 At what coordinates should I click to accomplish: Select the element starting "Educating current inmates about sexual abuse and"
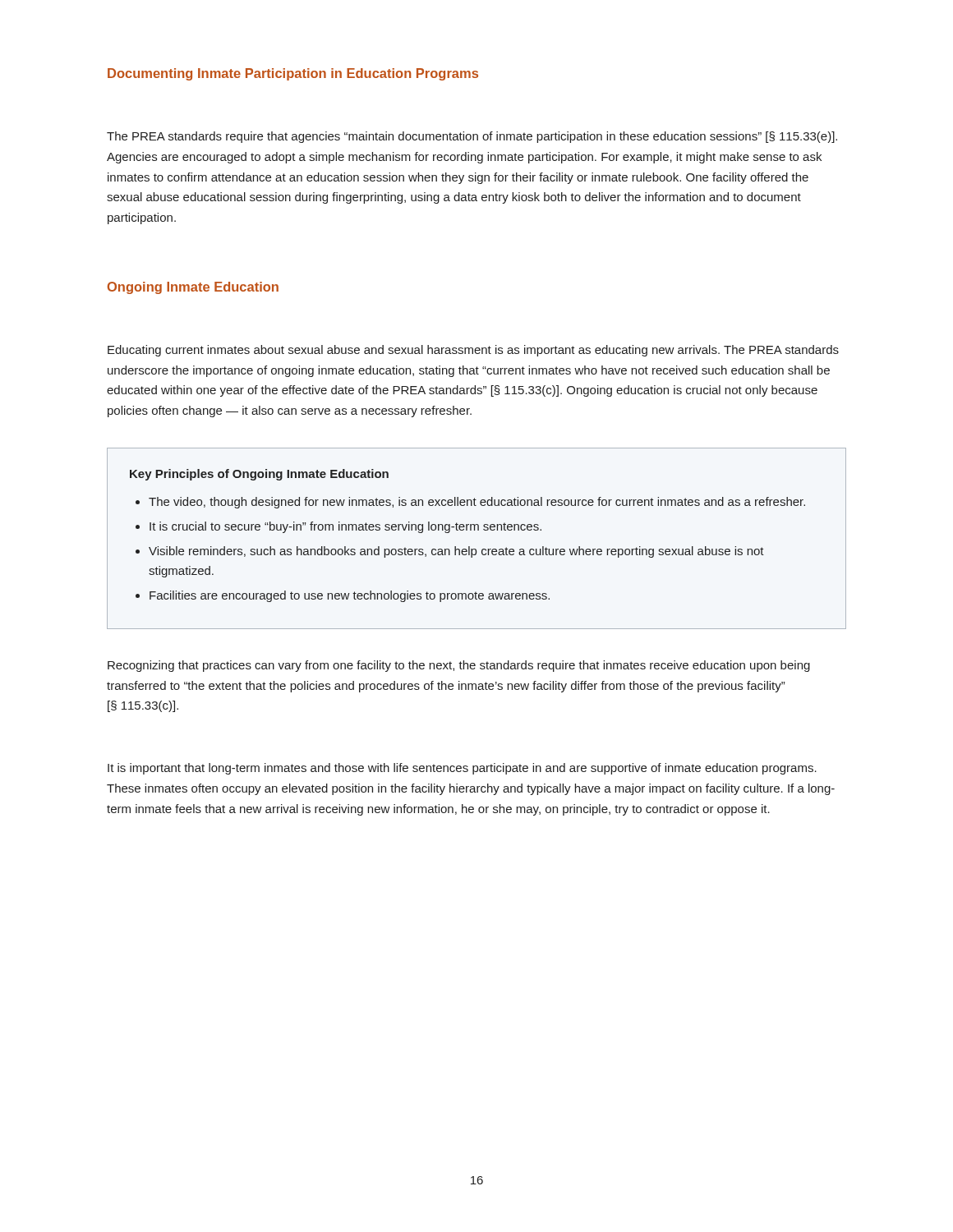point(476,380)
